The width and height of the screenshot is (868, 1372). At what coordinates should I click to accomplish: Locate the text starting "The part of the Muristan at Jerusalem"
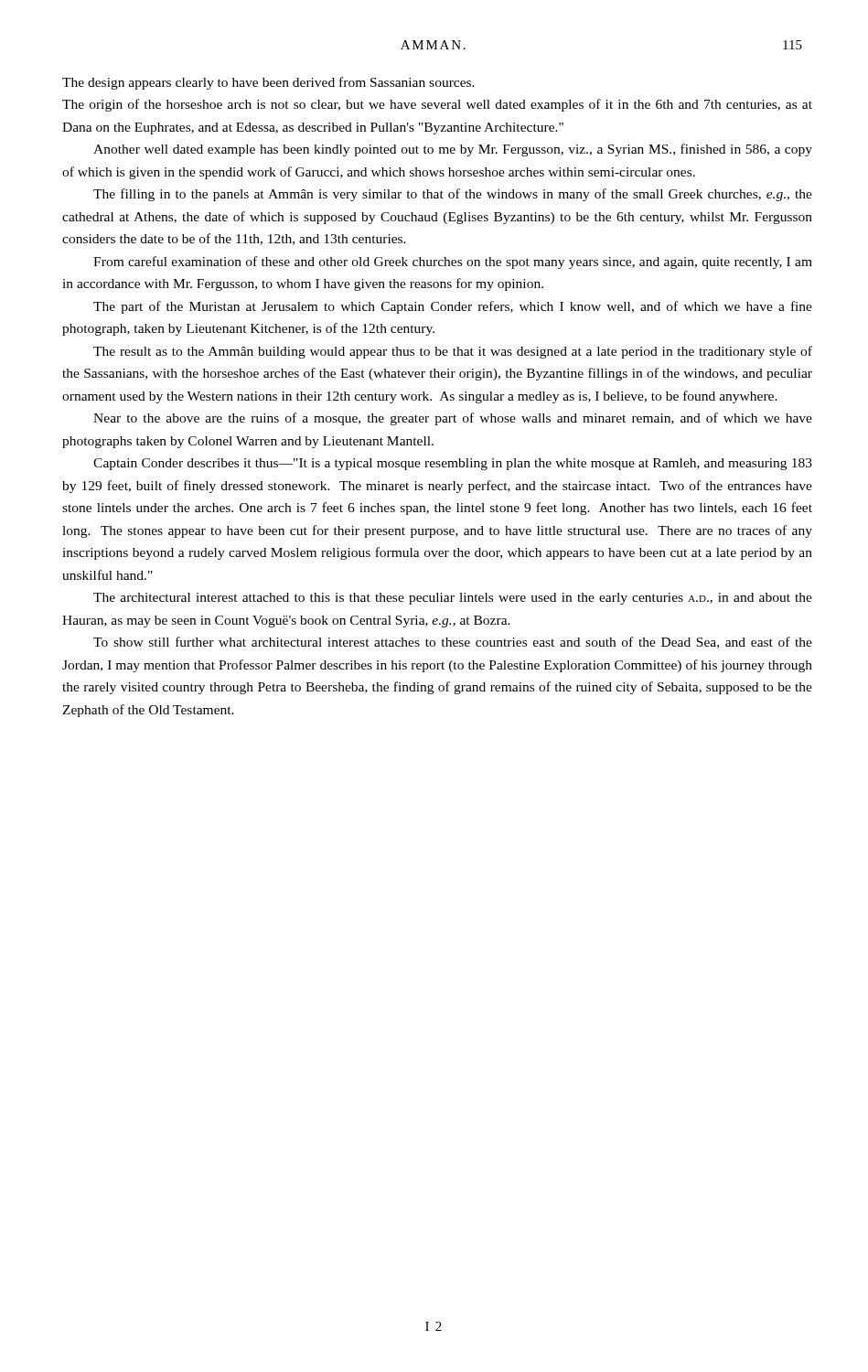coord(437,318)
